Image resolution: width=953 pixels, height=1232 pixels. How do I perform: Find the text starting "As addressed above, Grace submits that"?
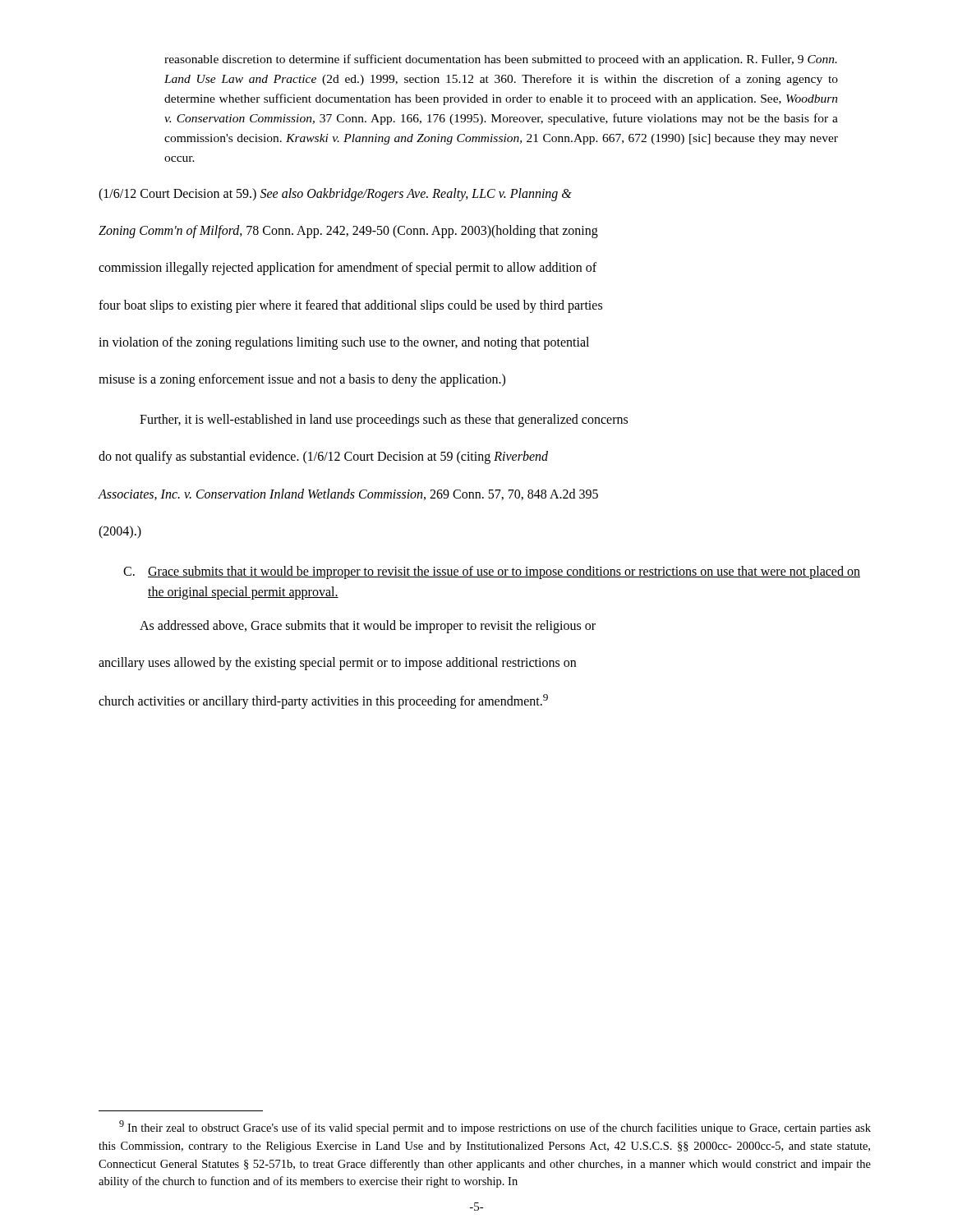tap(368, 625)
